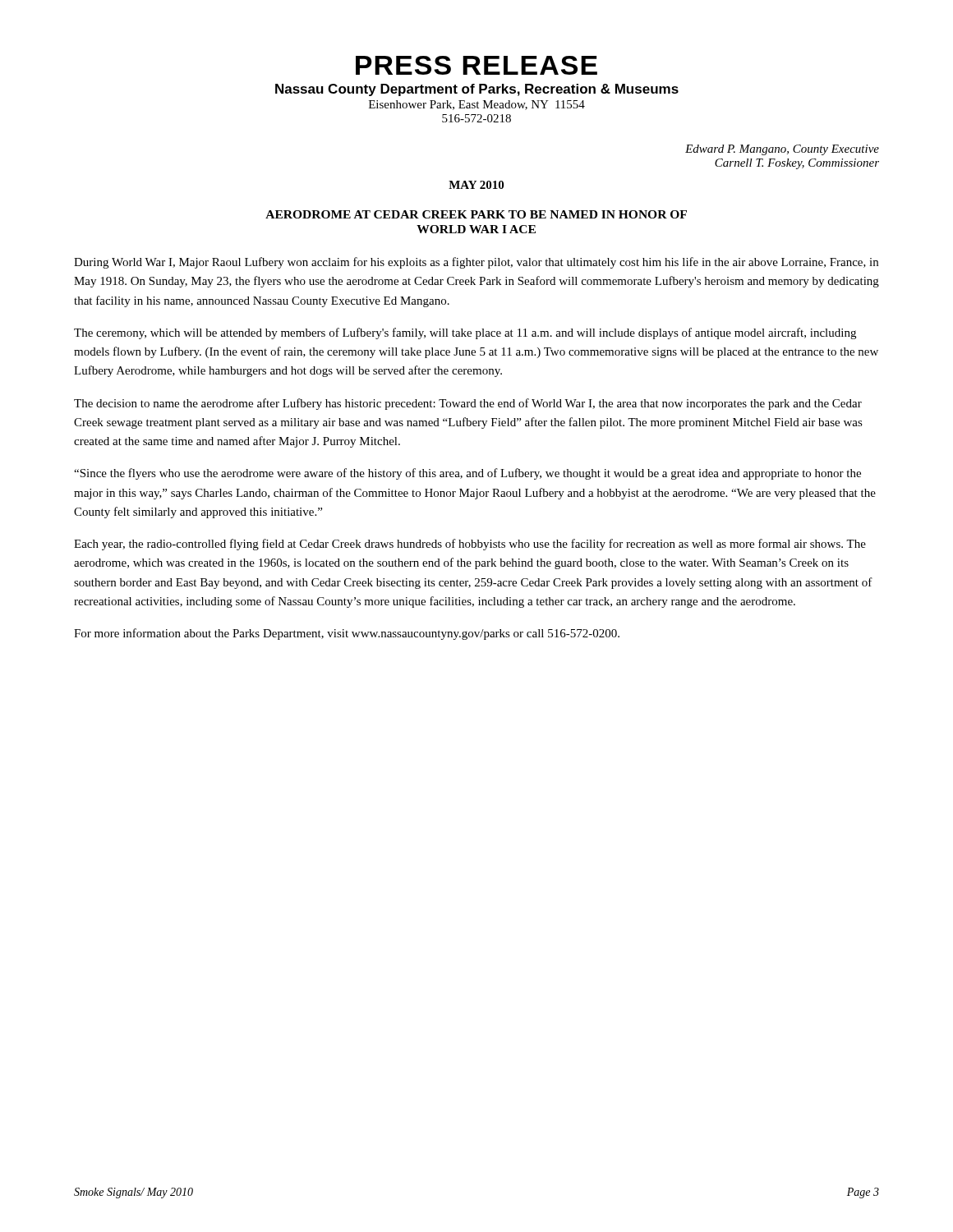Click on the section header that says "AERODROME AT CEDAR"
This screenshot has height=1232, width=953.
[x=476, y=221]
